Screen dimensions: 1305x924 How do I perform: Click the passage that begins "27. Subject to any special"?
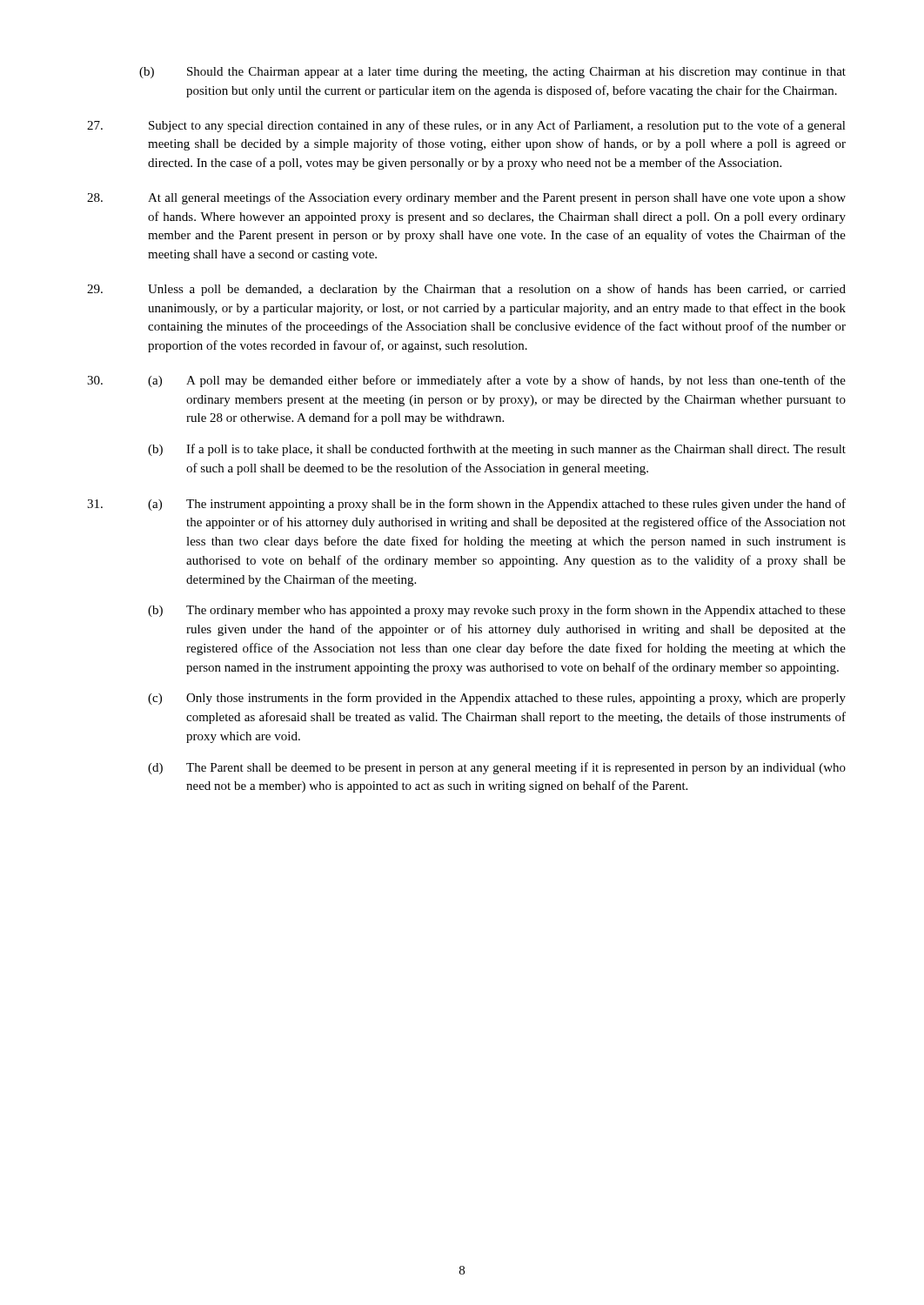466,145
